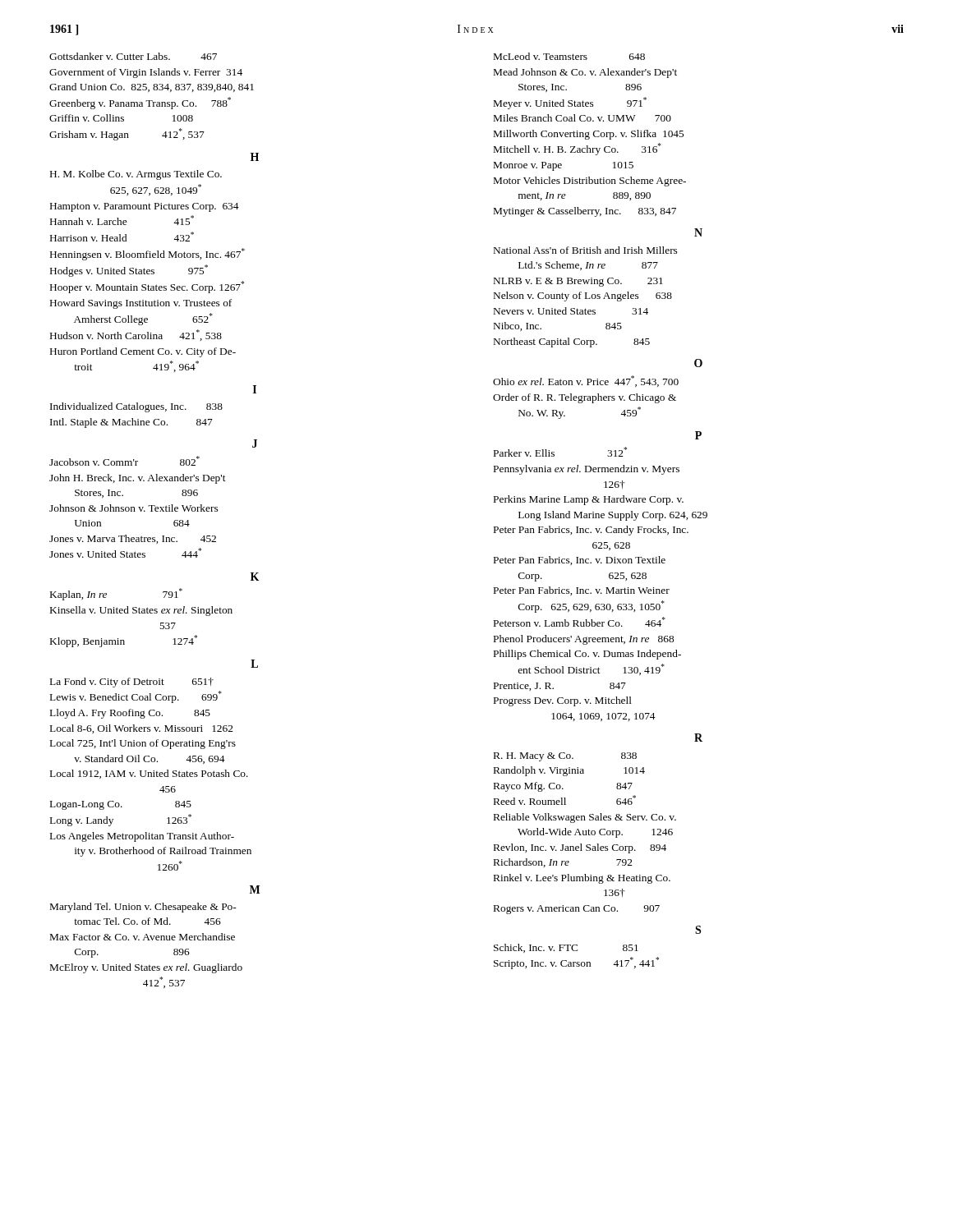The image size is (953, 1232).
Task: Locate the list item that says "Individualized Catalogues, Inc. 838"
Action: point(136,406)
